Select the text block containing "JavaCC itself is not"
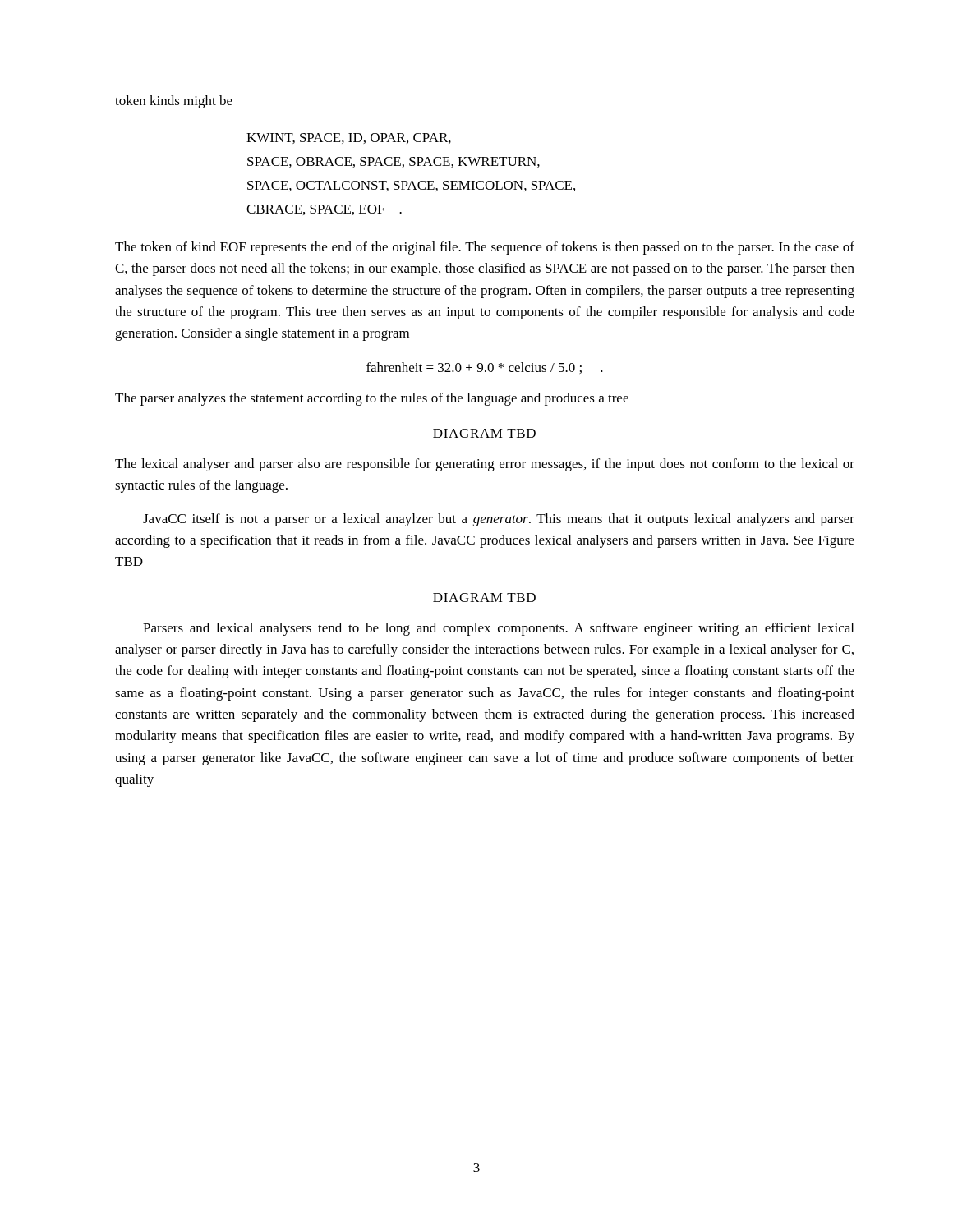The image size is (953, 1232). tap(485, 540)
